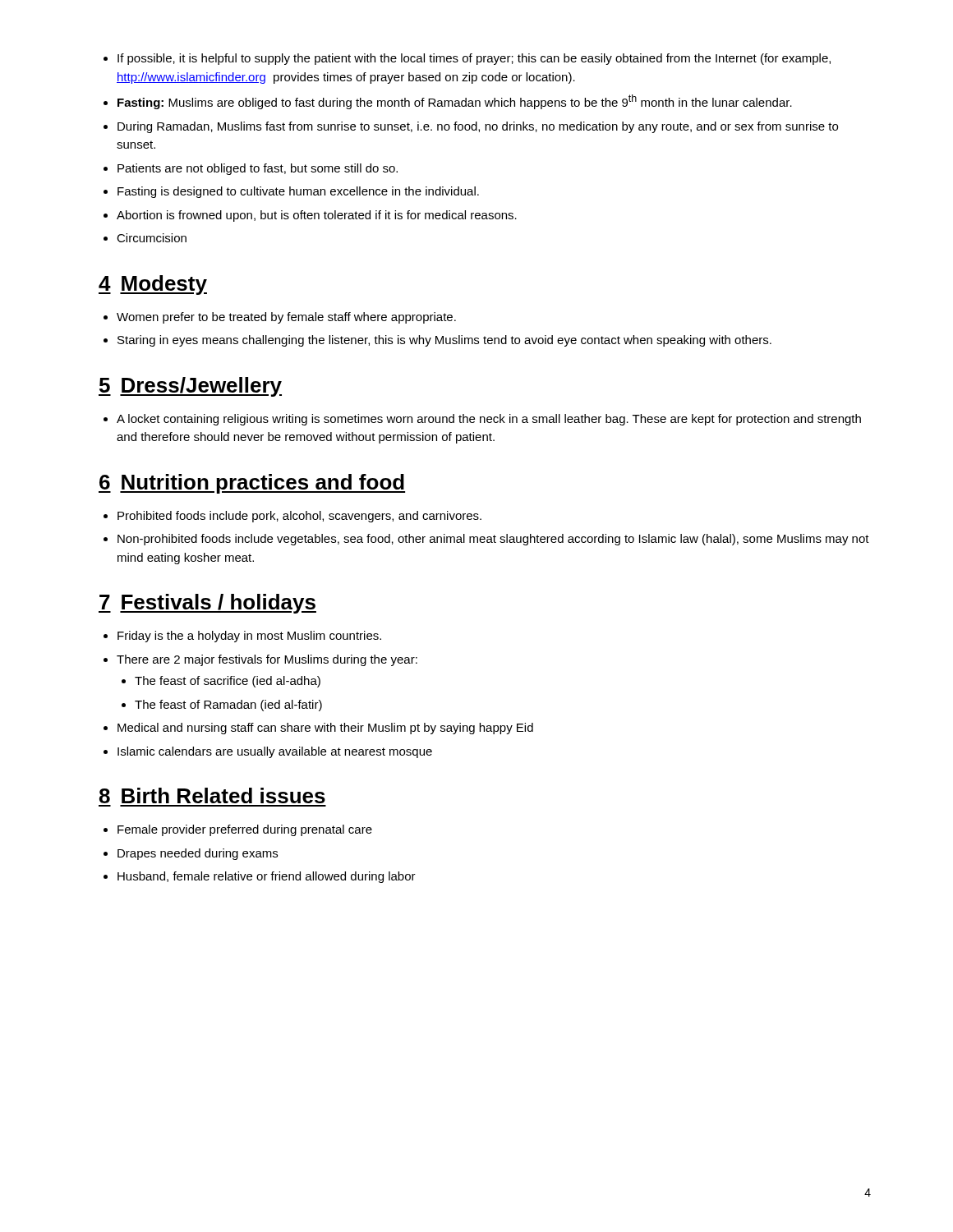The width and height of the screenshot is (953, 1232).
Task: Locate the block of text that opens with "A locket containing religious writing is sometimes"
Action: (x=489, y=427)
